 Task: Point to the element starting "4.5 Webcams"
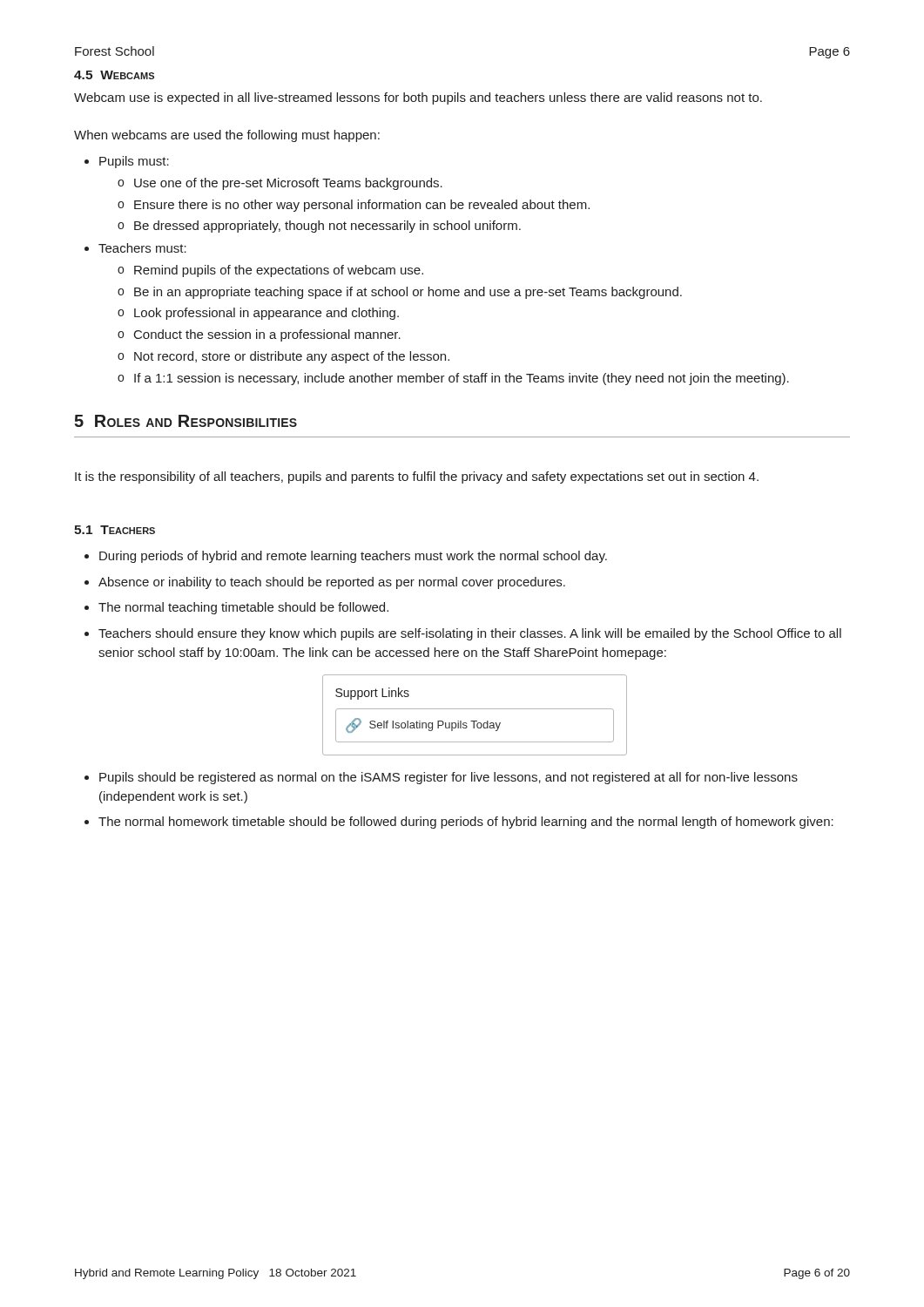coord(114,74)
